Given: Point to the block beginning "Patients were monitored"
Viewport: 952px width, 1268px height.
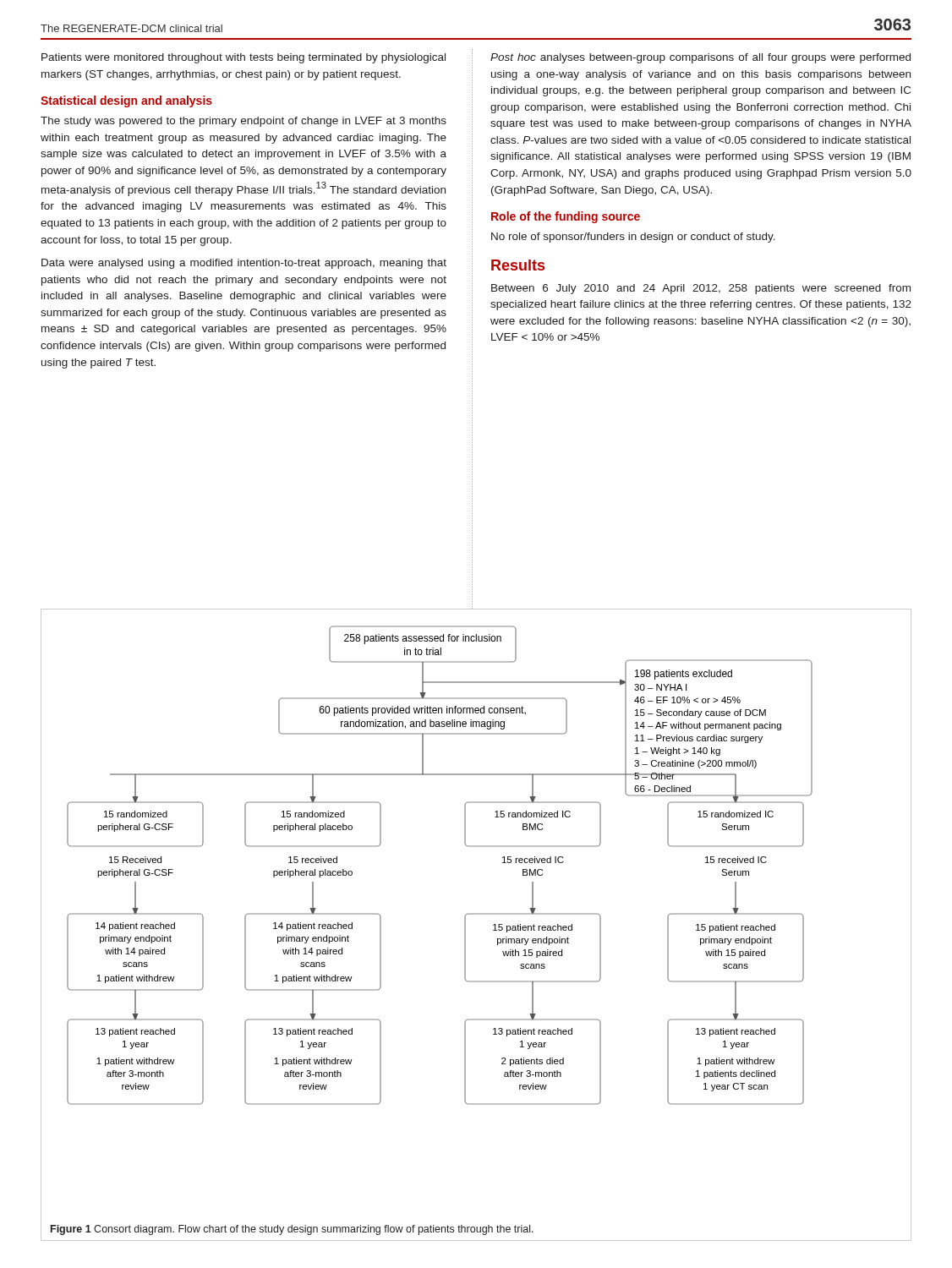Looking at the screenshot, I should pyautogui.click(x=243, y=66).
